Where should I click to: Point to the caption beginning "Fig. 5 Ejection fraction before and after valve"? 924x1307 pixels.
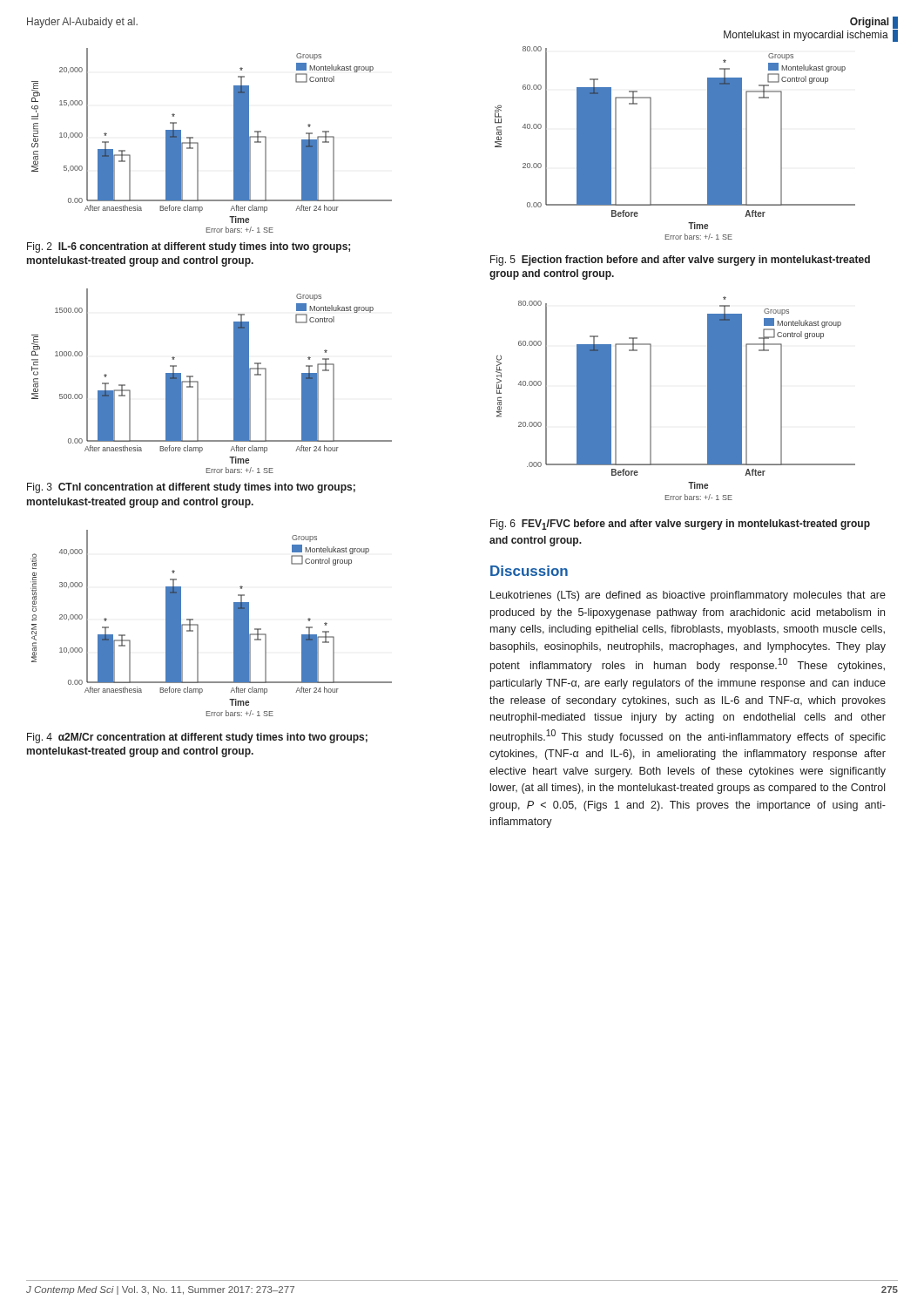680,267
